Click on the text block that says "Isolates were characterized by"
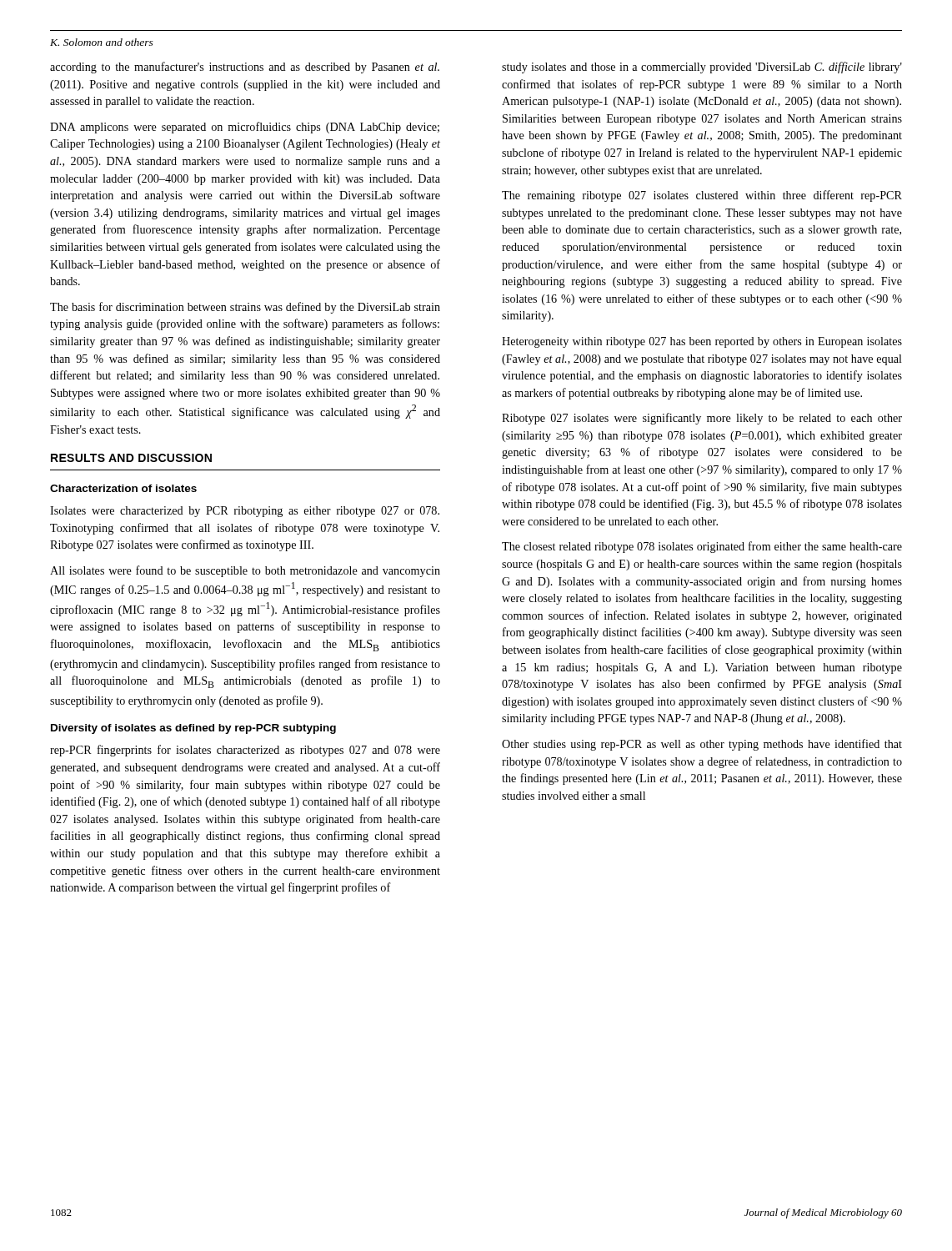 click(245, 528)
